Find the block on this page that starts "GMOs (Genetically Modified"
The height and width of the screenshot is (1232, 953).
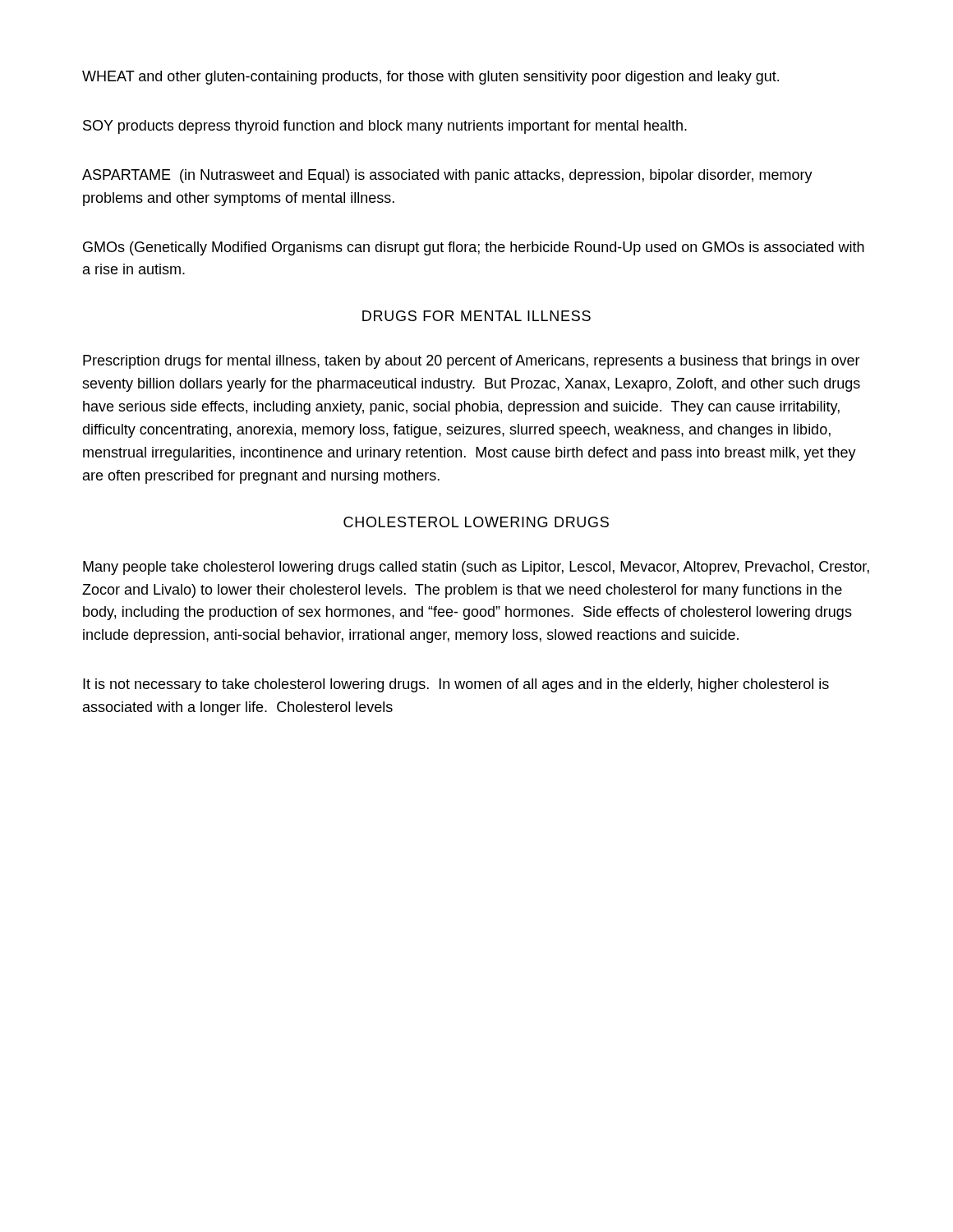tap(473, 258)
